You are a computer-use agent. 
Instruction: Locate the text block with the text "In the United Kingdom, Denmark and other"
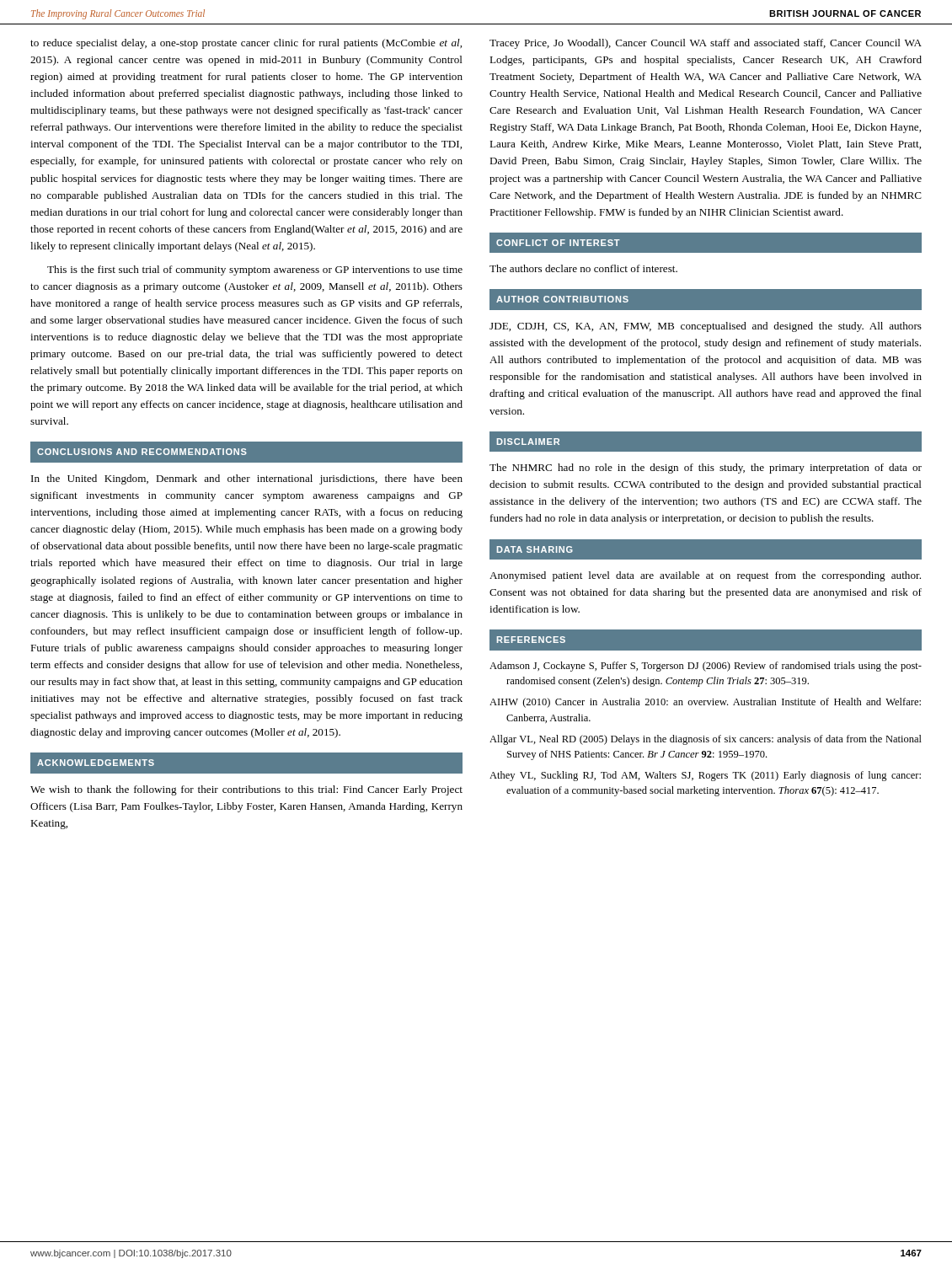[246, 606]
